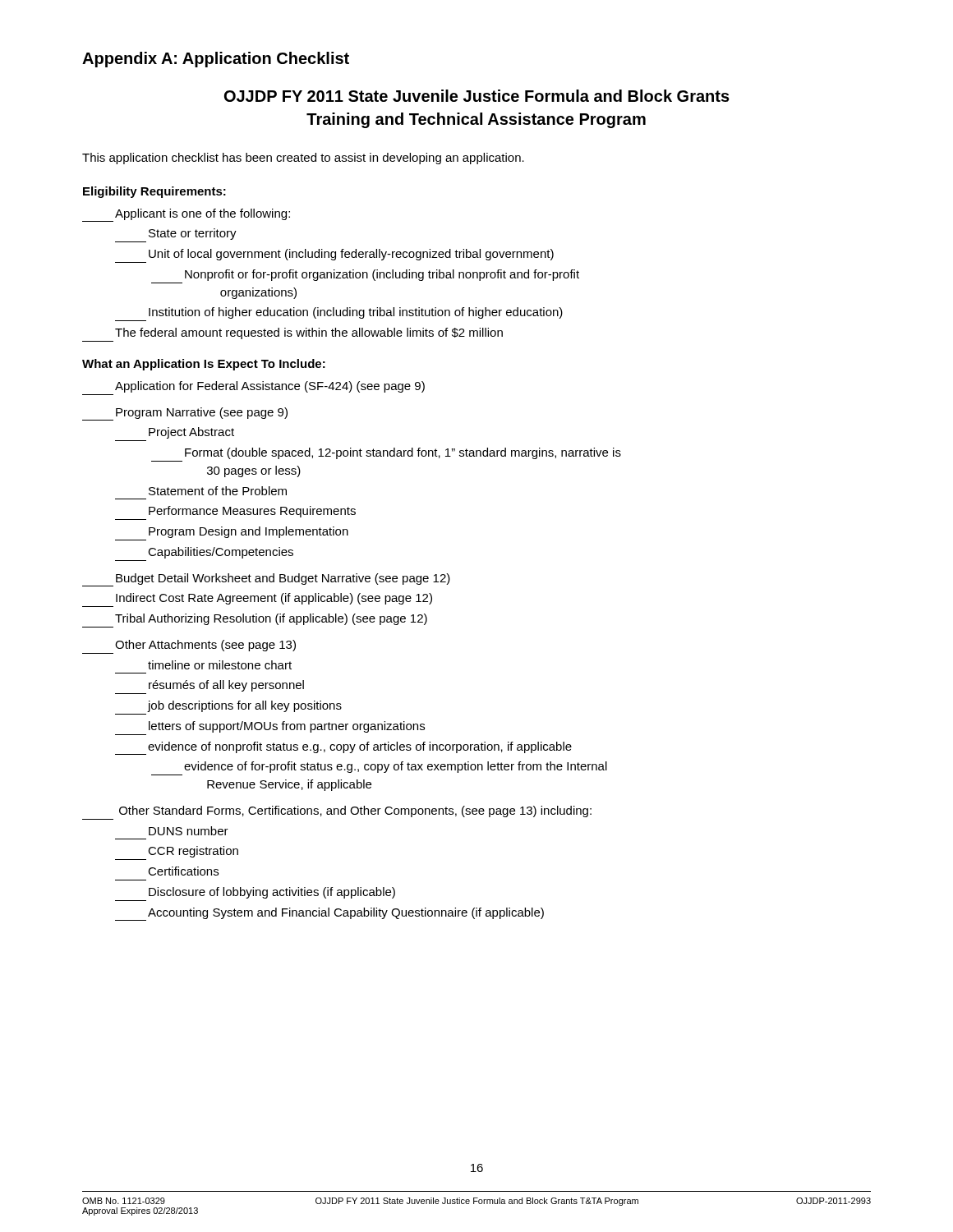Navigate to the element starting "This application checklist has been created to"
Screen dimensions: 1232x953
click(x=303, y=157)
